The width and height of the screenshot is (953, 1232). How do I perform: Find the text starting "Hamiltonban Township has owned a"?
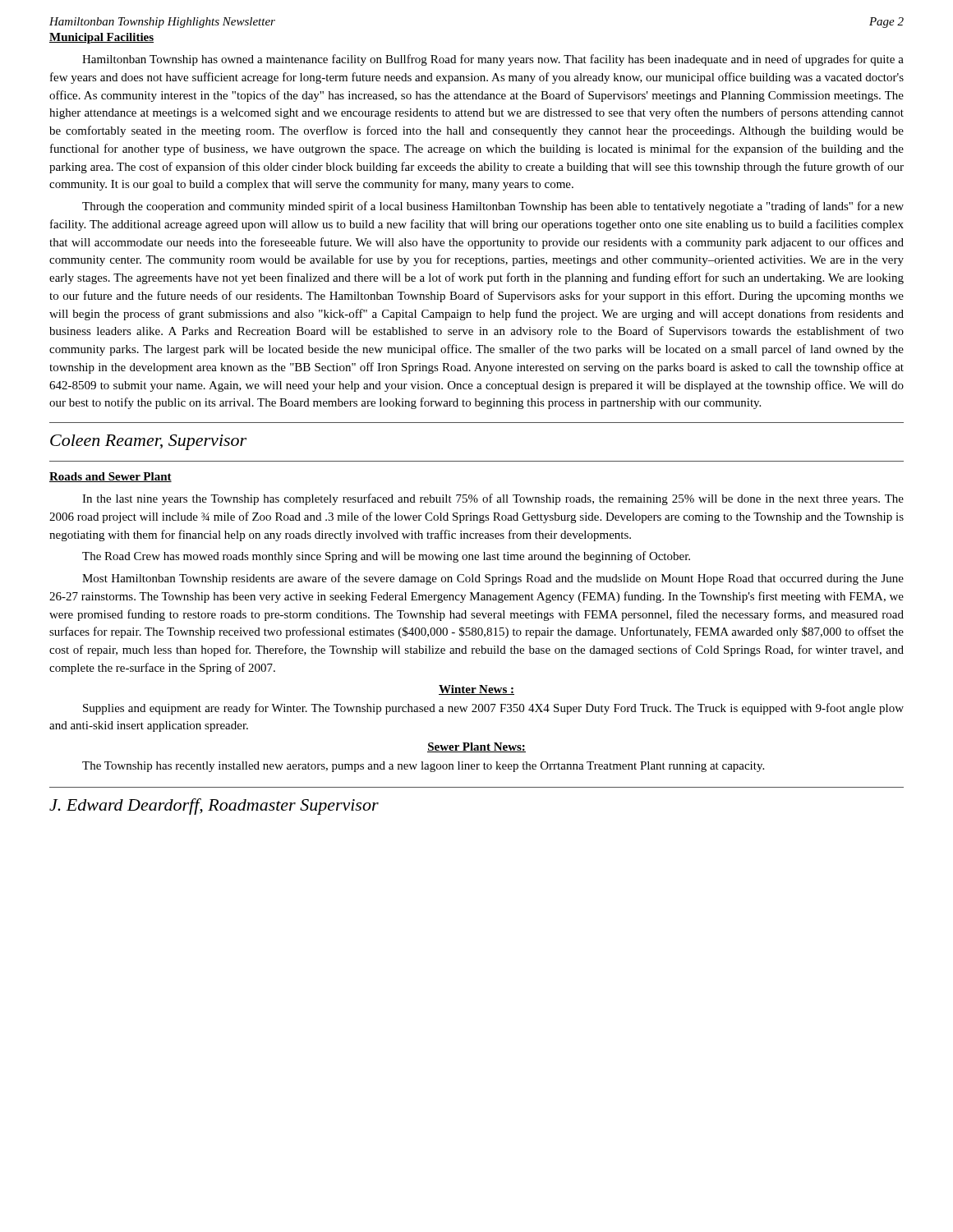pyautogui.click(x=476, y=122)
